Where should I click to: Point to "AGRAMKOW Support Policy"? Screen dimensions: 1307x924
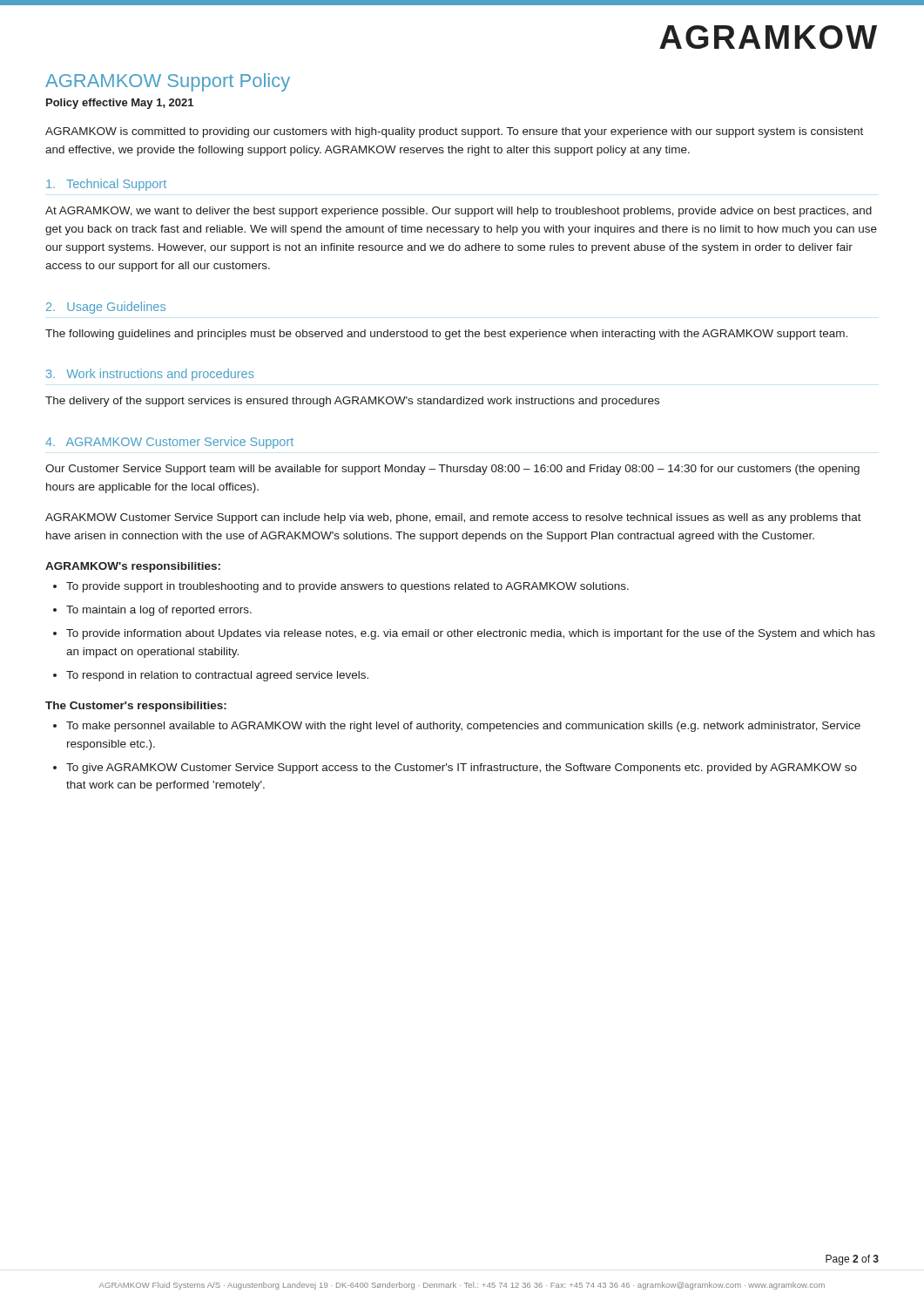[168, 82]
